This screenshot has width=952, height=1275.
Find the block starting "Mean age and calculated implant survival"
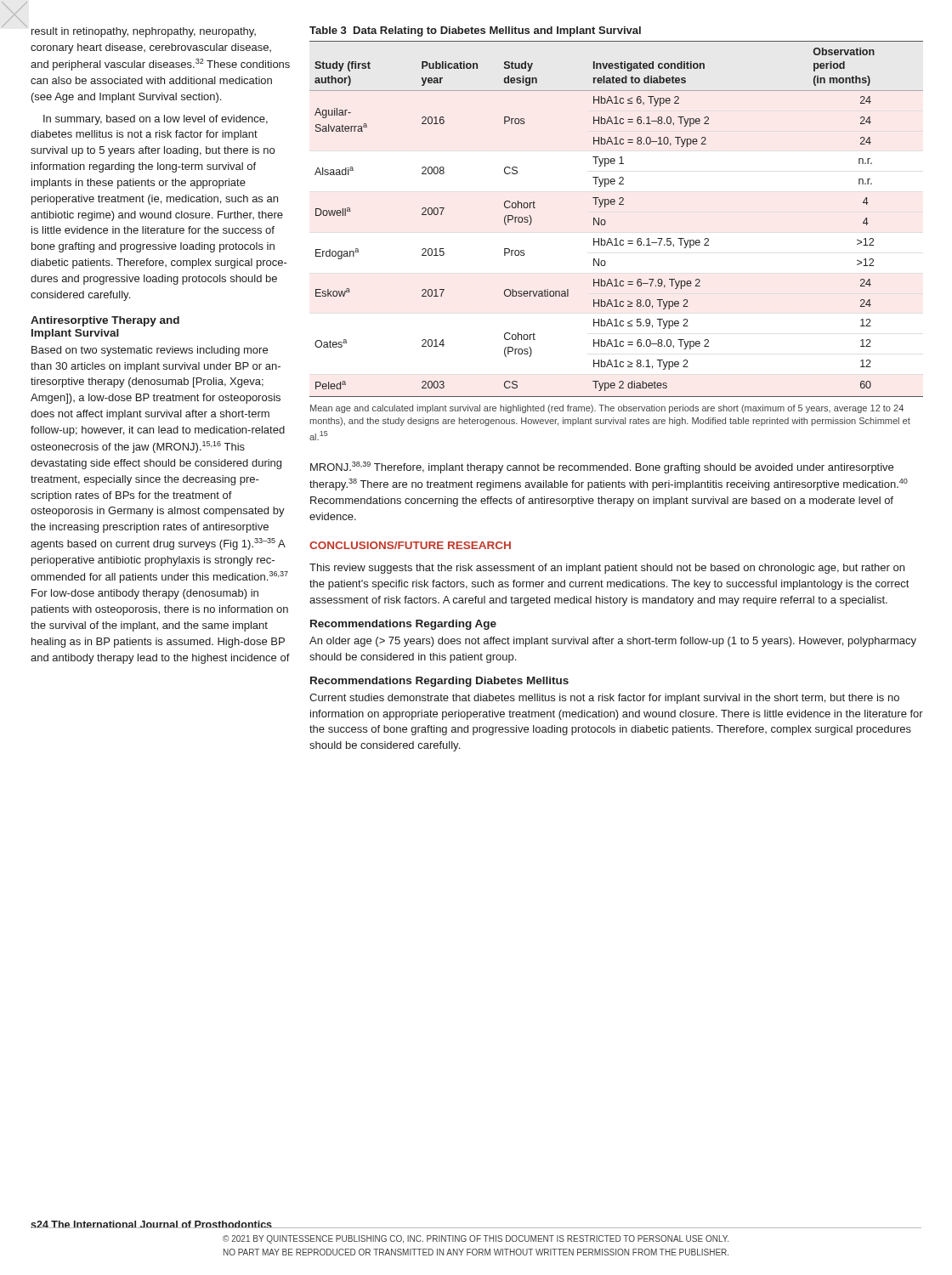pyautogui.click(x=616, y=423)
